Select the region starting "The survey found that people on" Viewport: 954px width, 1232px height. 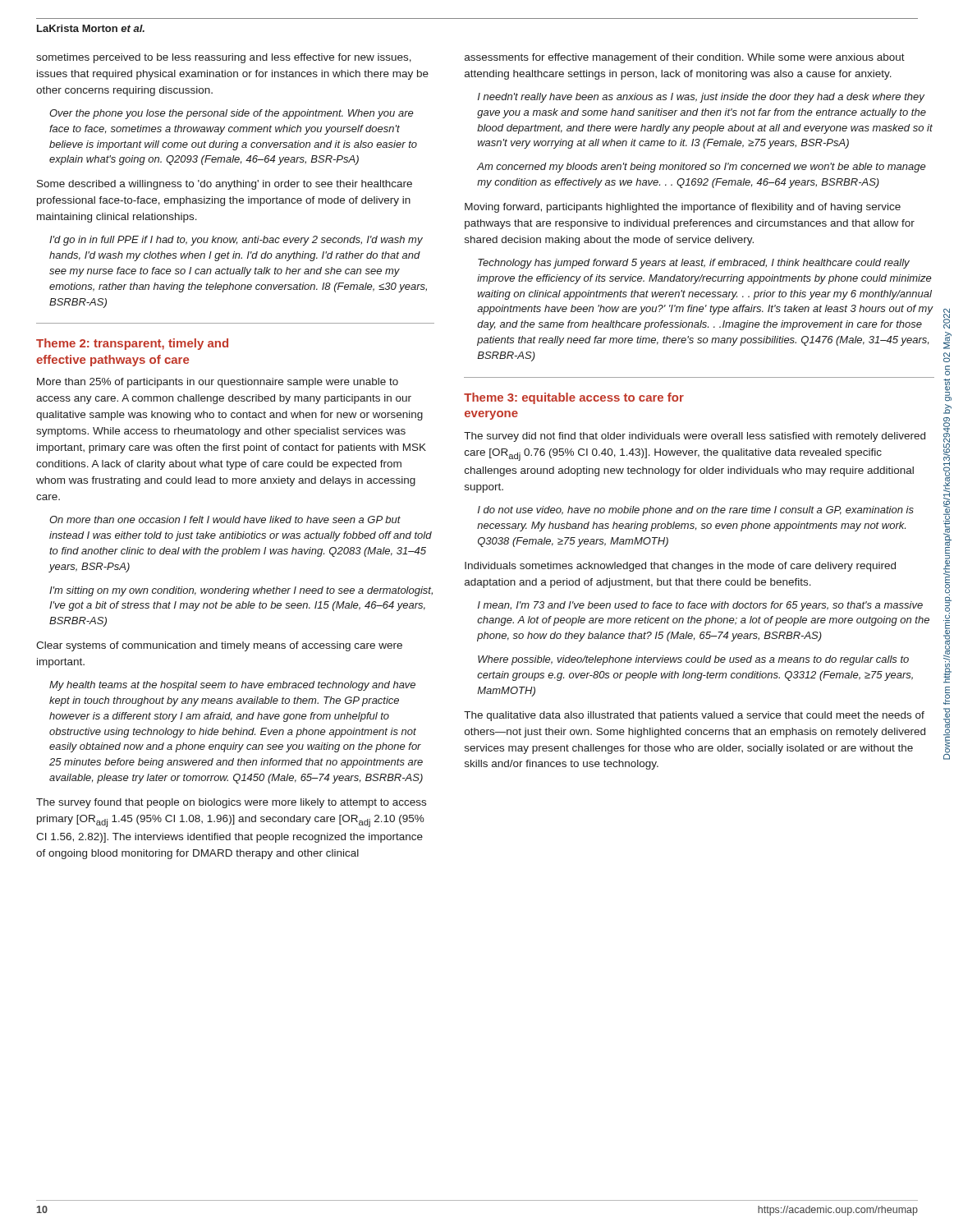point(235,828)
